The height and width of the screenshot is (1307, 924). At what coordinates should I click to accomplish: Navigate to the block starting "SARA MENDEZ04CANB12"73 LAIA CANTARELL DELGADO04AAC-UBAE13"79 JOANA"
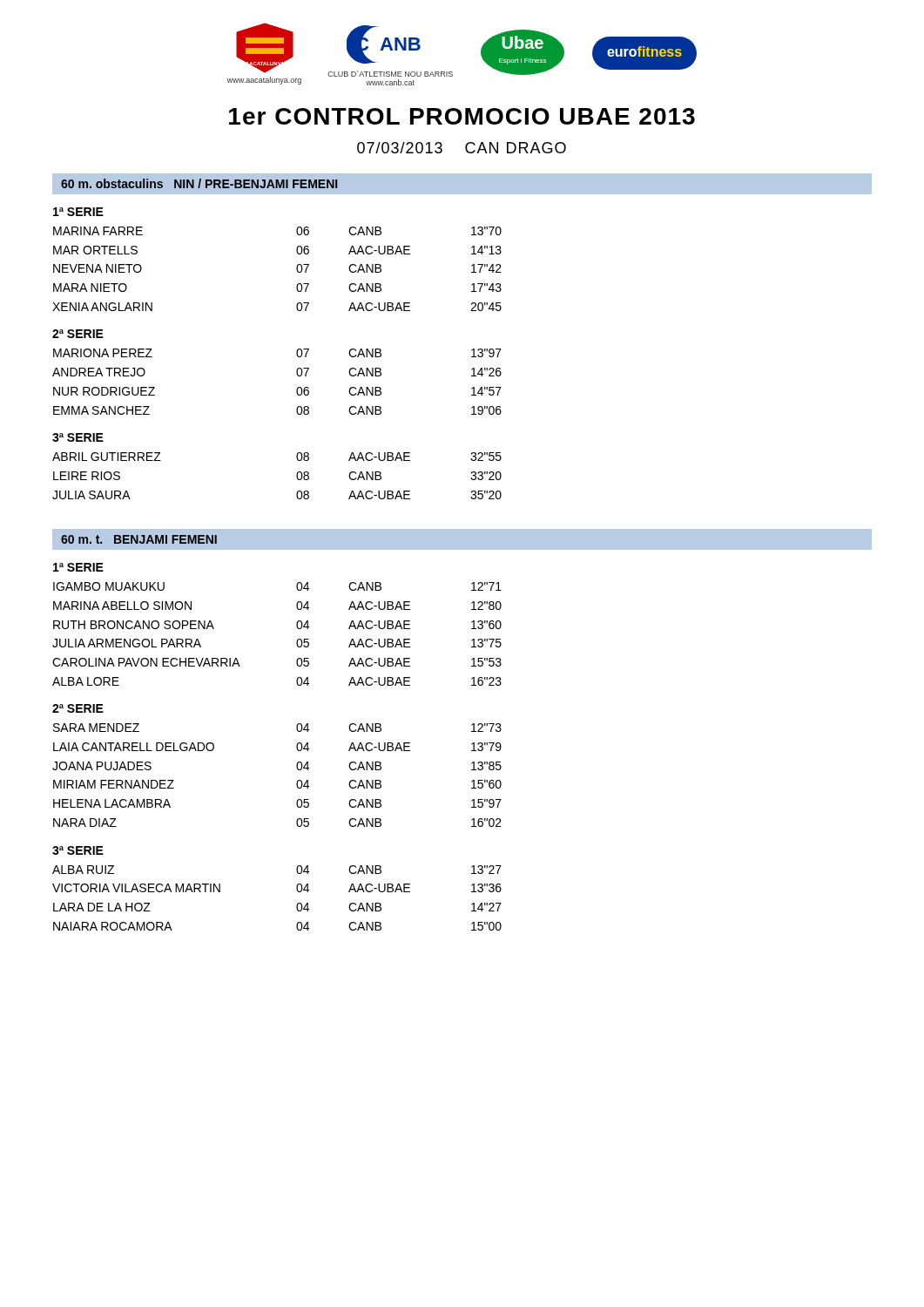462,776
